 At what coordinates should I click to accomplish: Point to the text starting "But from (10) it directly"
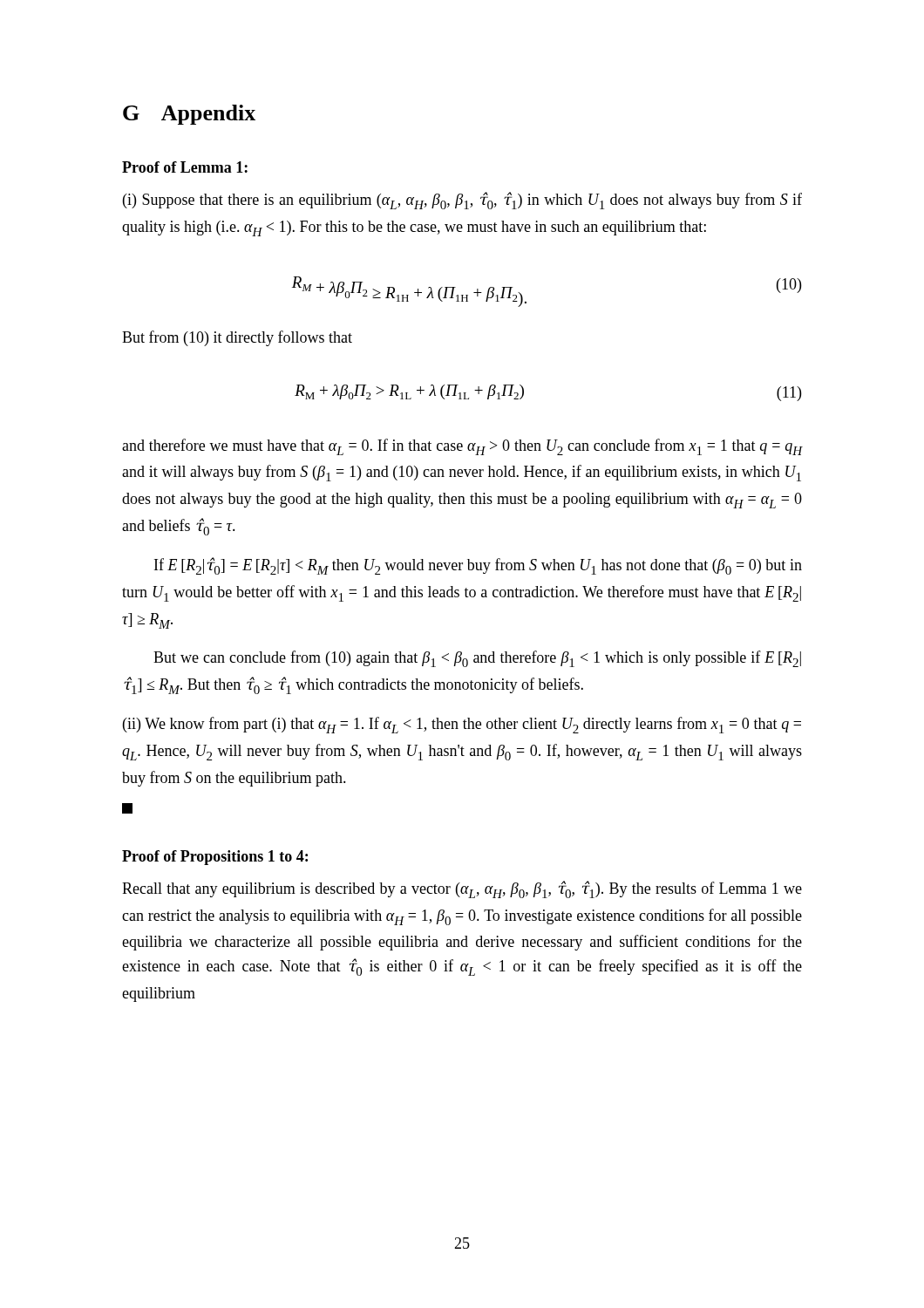click(237, 337)
